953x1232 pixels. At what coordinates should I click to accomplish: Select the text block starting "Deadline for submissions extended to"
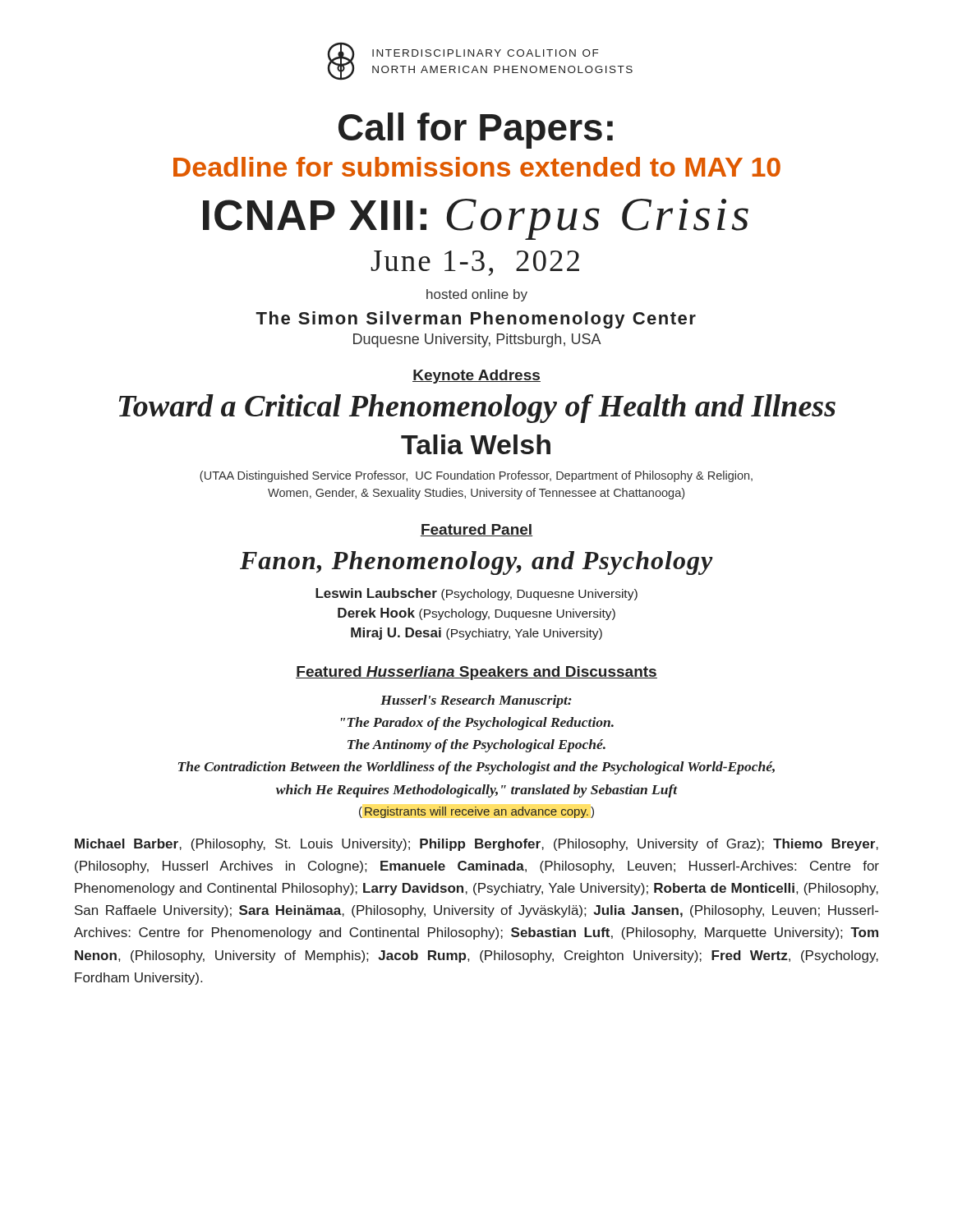click(476, 167)
